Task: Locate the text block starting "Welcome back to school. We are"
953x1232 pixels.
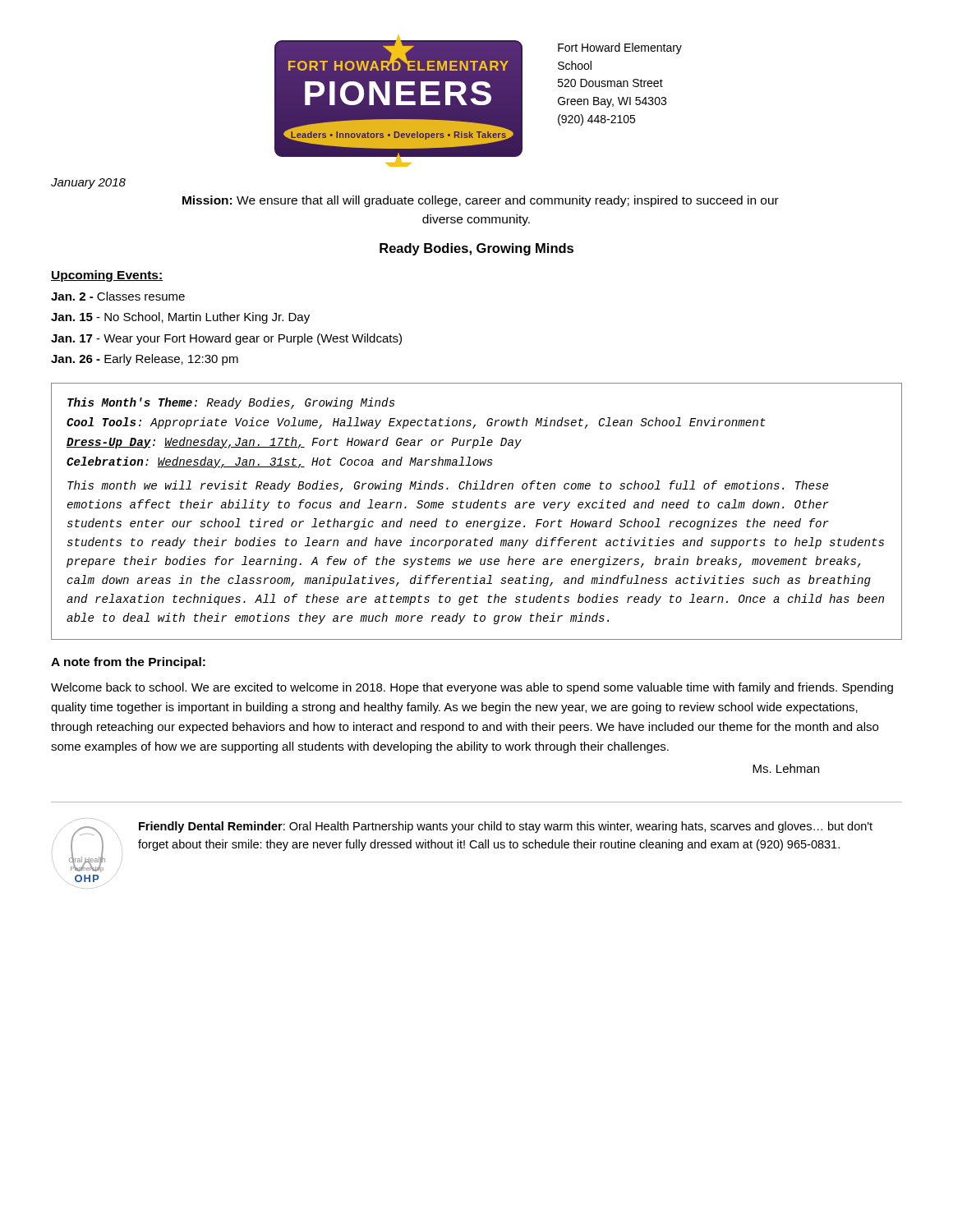Action: point(472,716)
